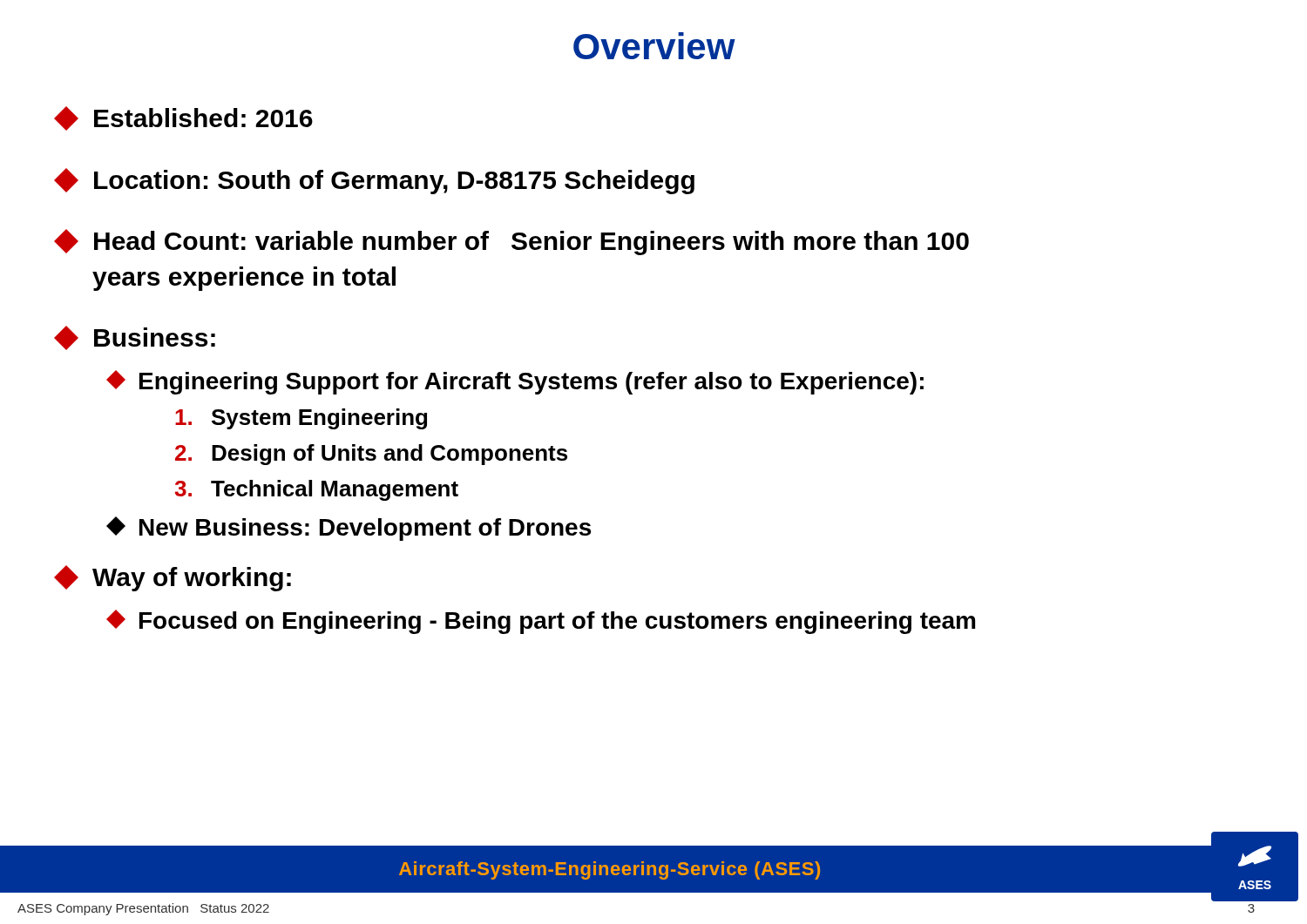
Task: Click where it says "System Engineering"
Action: click(301, 418)
